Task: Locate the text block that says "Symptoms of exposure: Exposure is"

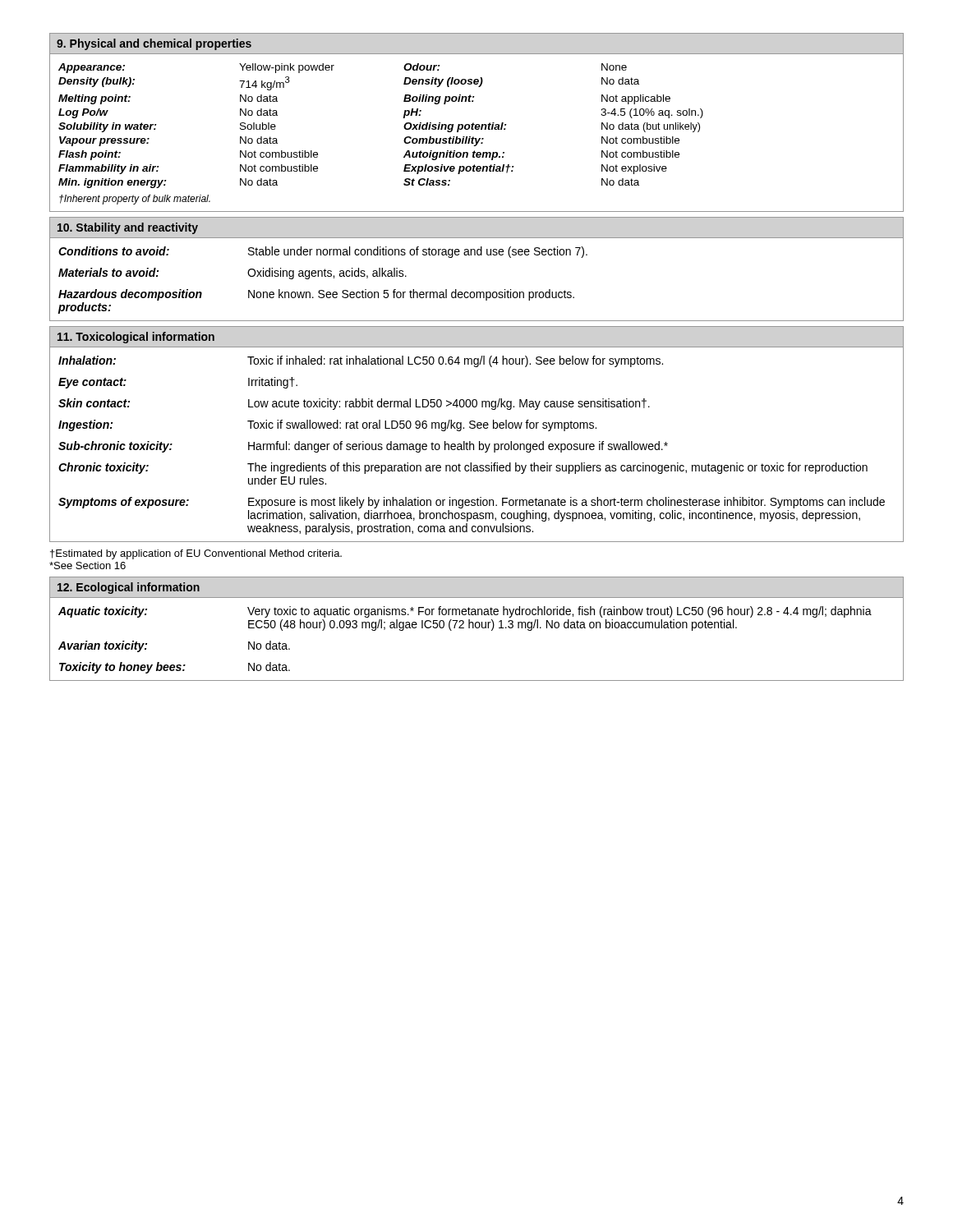Action: click(476, 515)
